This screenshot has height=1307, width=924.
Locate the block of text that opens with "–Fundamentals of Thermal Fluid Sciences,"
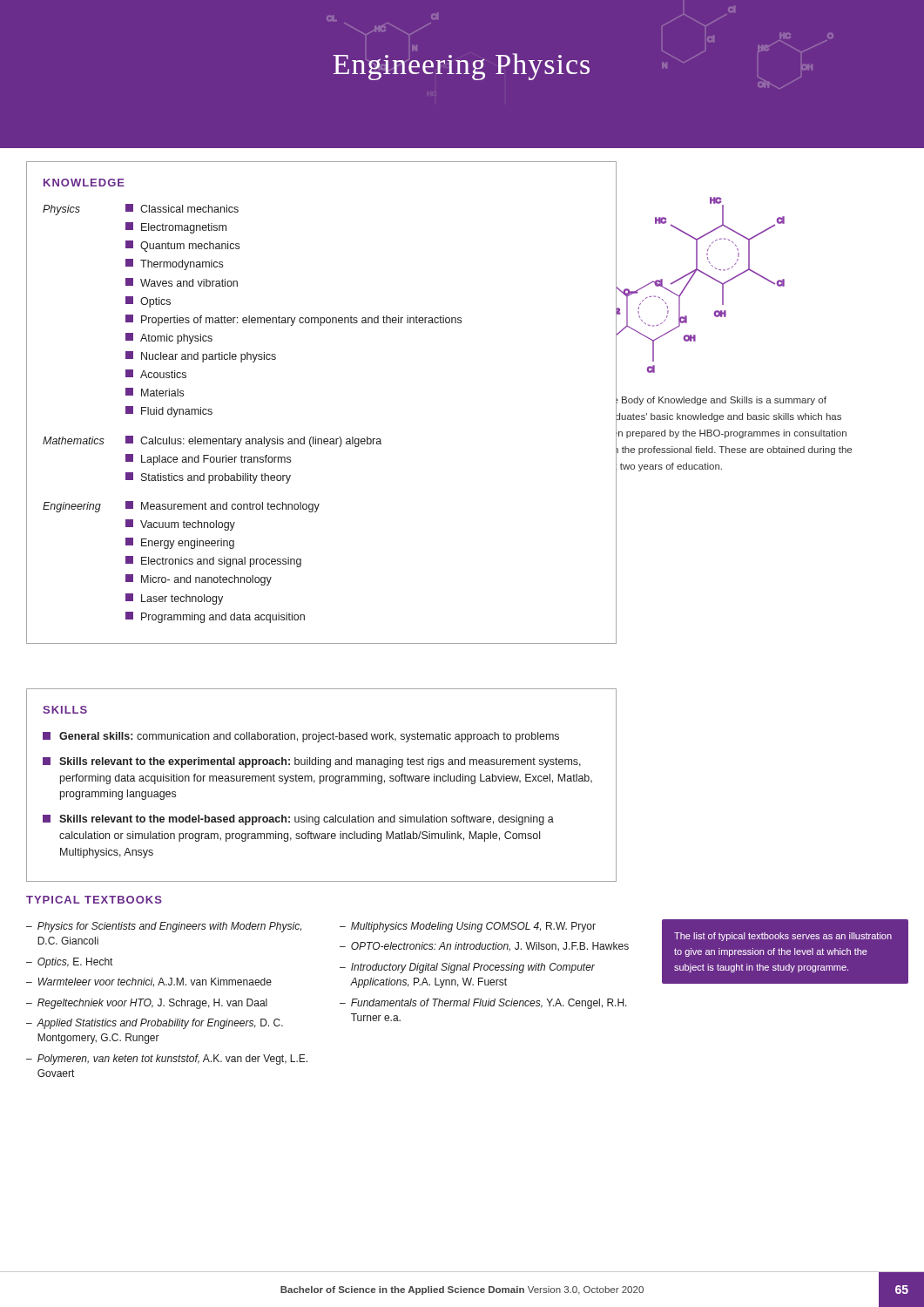coord(488,1011)
